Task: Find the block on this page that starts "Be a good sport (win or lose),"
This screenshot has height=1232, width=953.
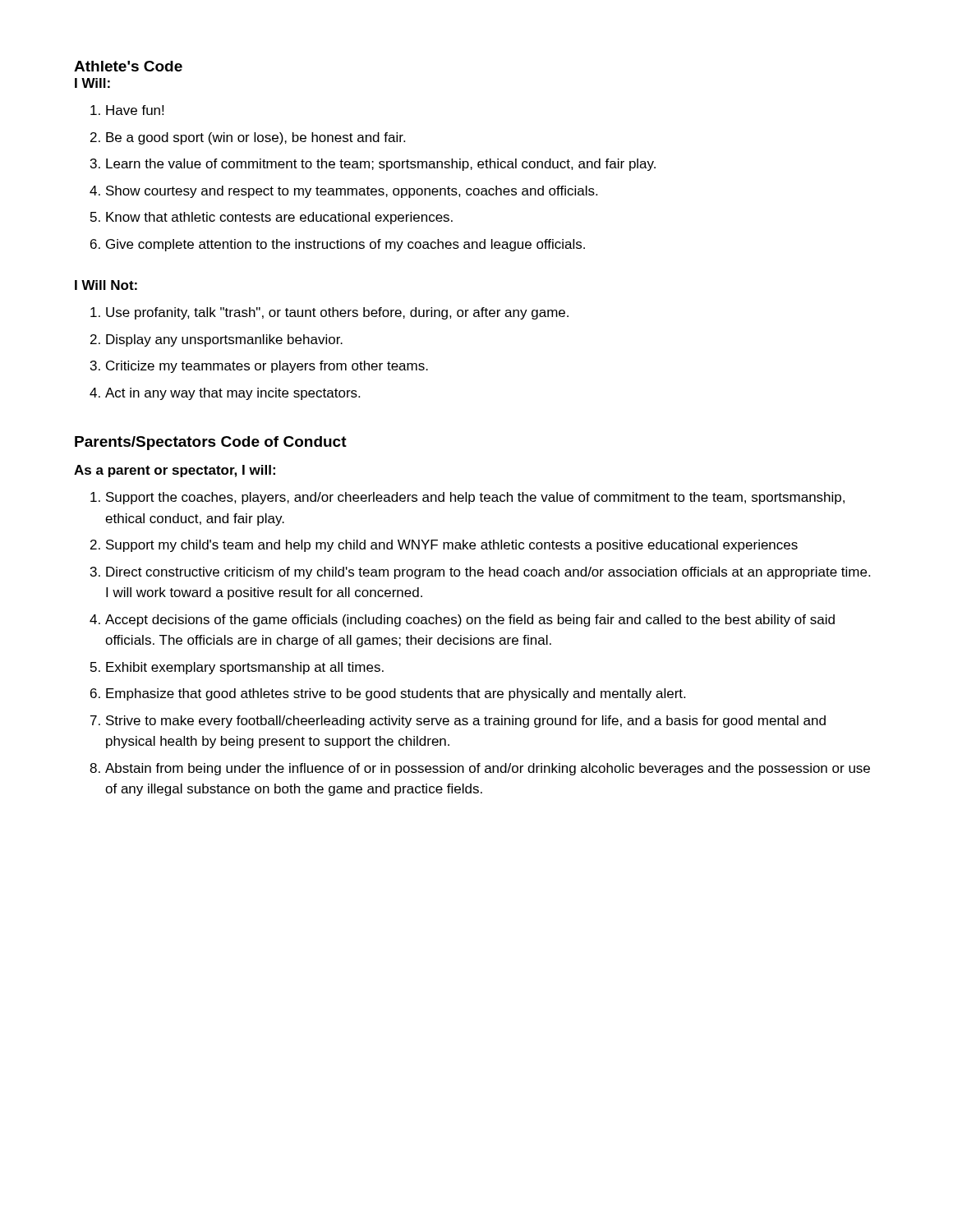Action: click(x=256, y=138)
